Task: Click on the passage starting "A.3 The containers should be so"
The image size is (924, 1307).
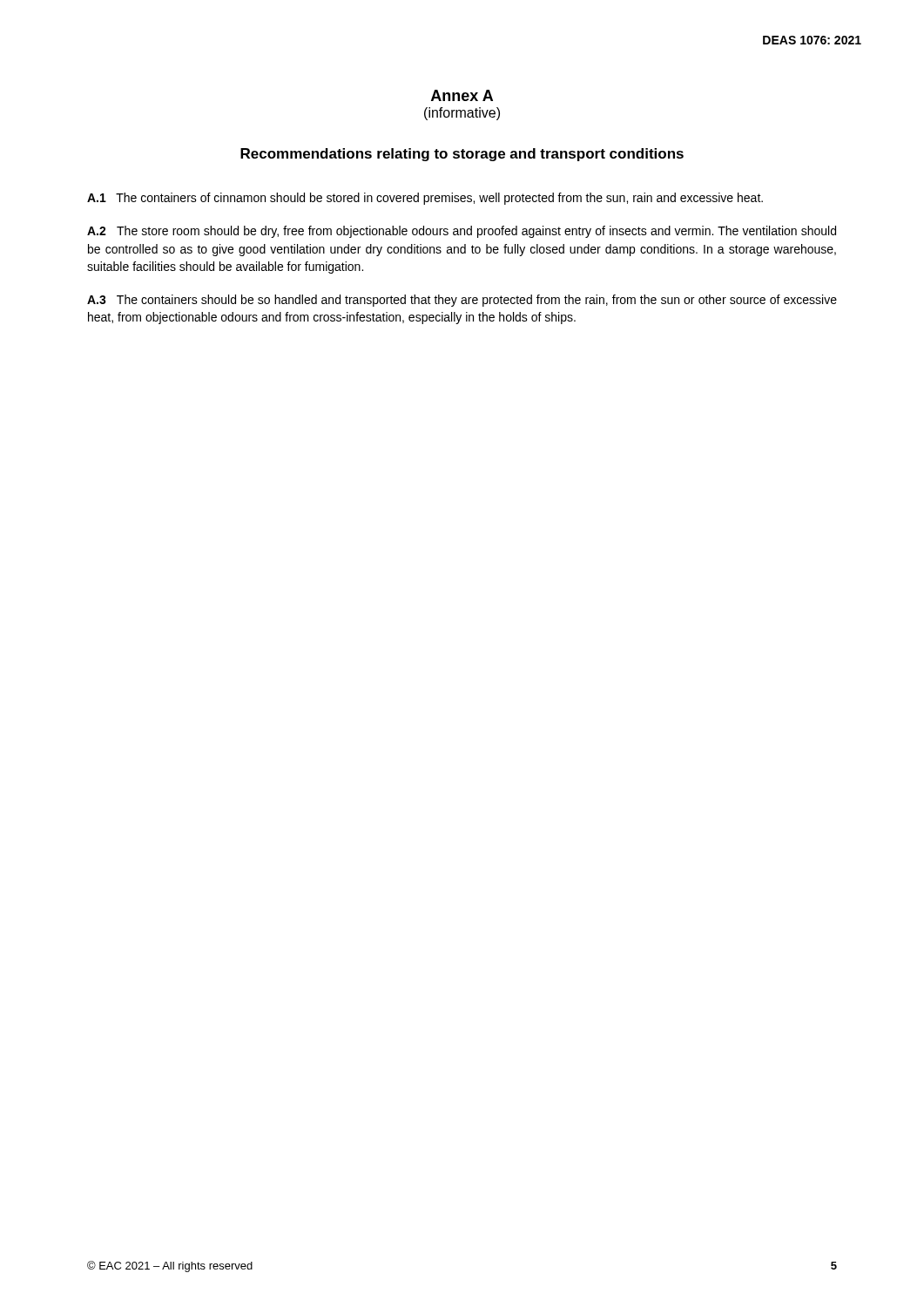Action: [x=462, y=309]
